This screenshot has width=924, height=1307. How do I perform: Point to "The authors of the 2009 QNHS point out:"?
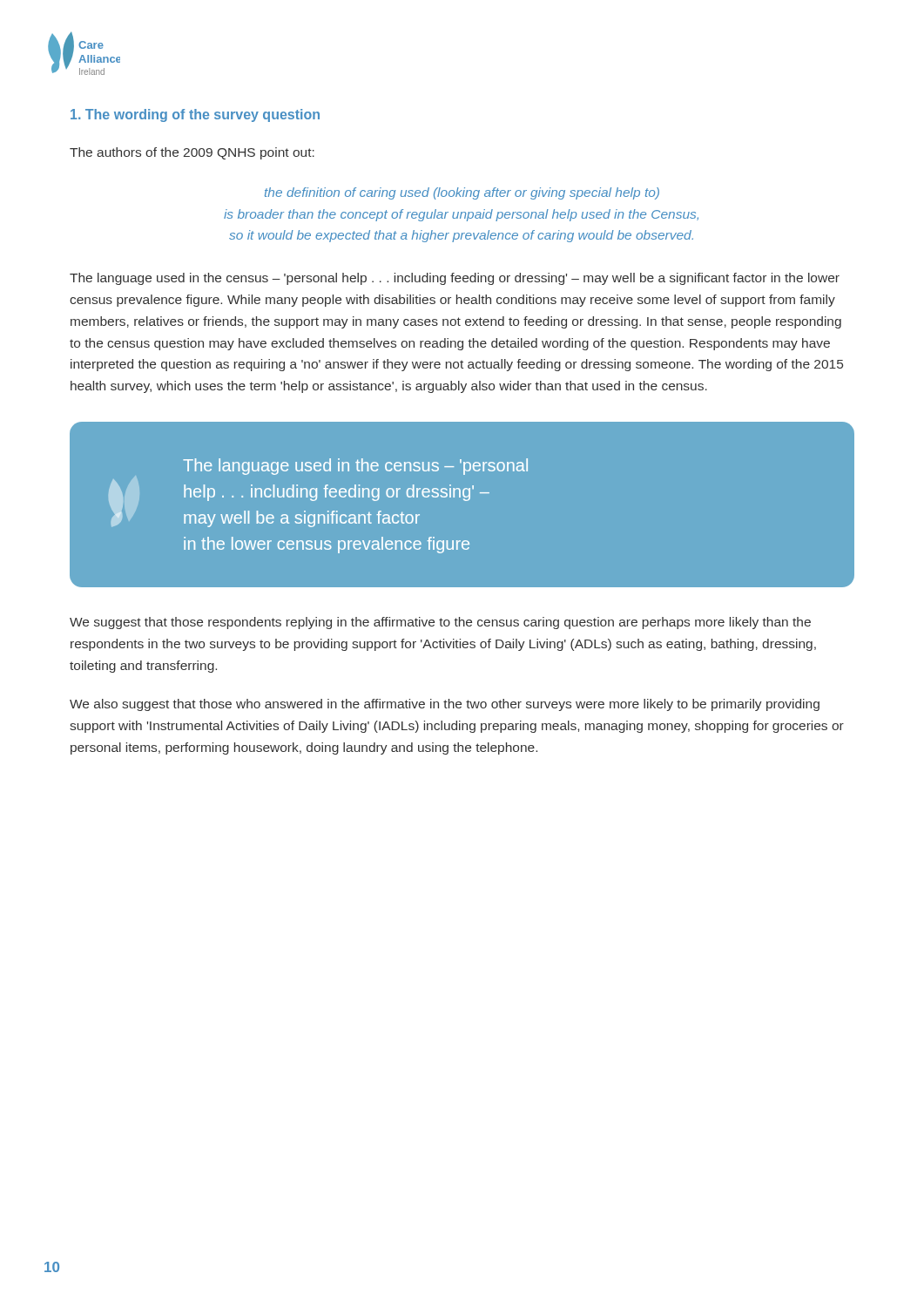pyautogui.click(x=192, y=152)
